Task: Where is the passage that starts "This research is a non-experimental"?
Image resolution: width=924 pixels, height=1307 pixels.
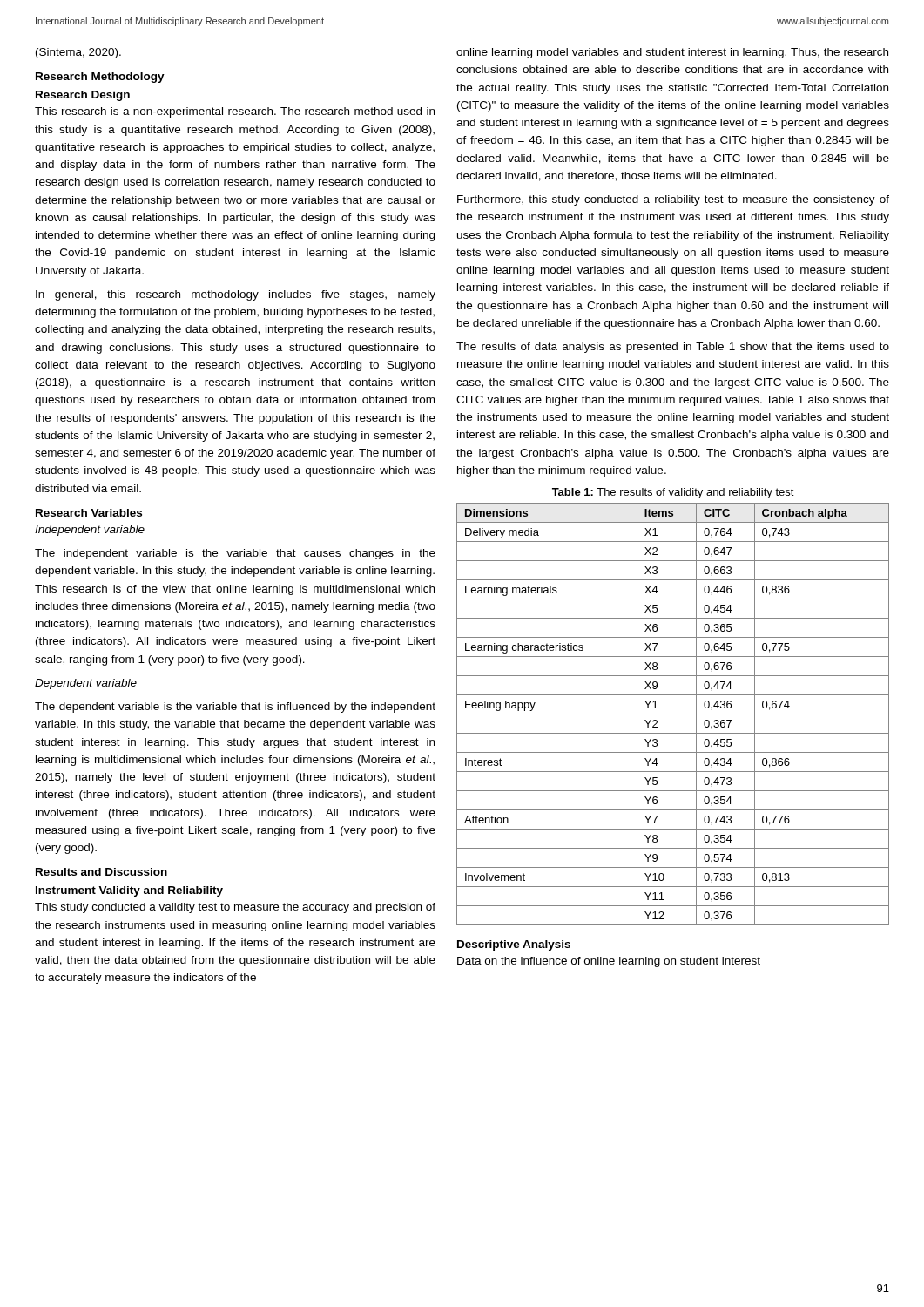Action: click(235, 300)
